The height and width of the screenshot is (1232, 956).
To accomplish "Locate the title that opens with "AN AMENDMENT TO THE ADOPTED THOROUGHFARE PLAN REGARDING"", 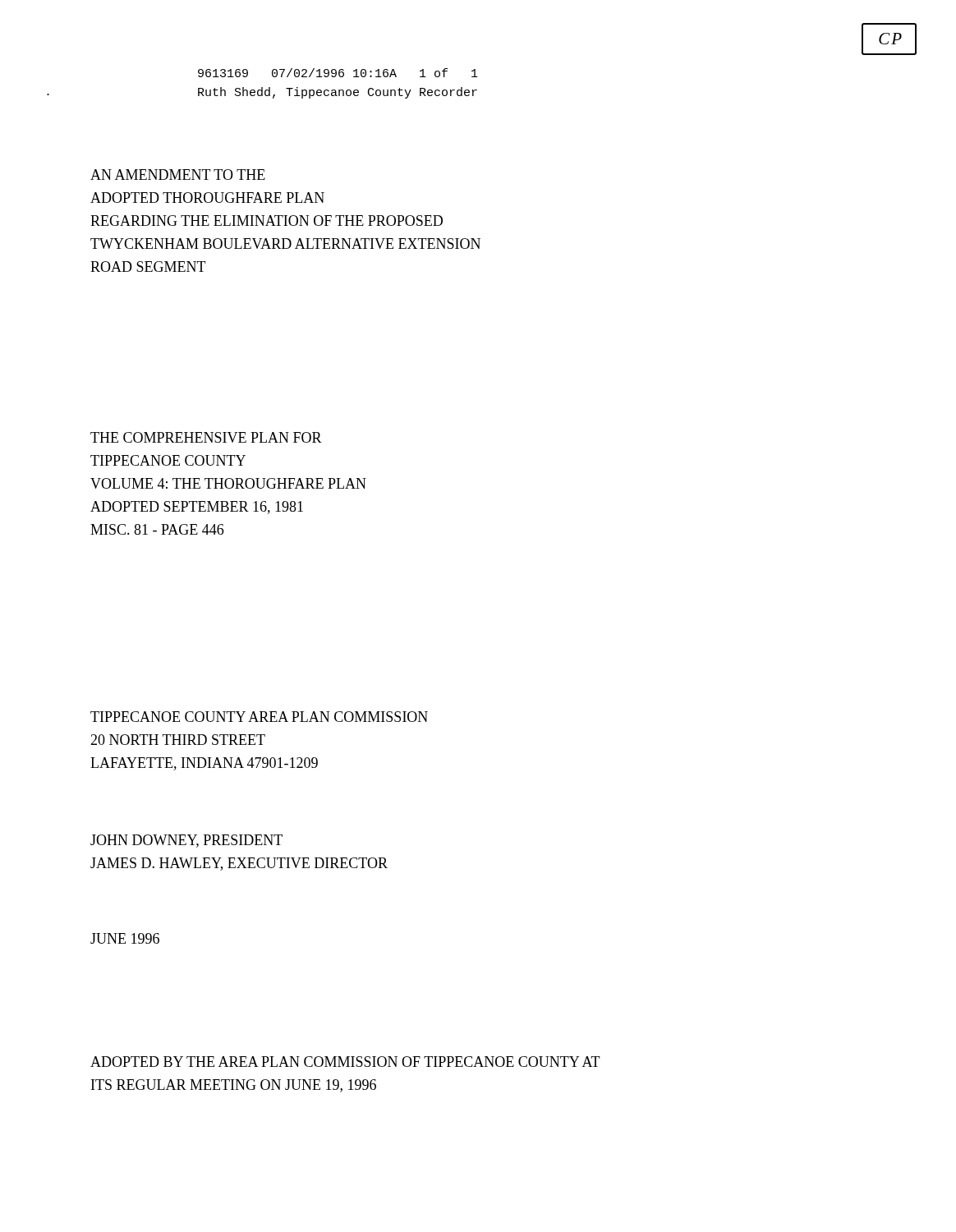I will (286, 221).
